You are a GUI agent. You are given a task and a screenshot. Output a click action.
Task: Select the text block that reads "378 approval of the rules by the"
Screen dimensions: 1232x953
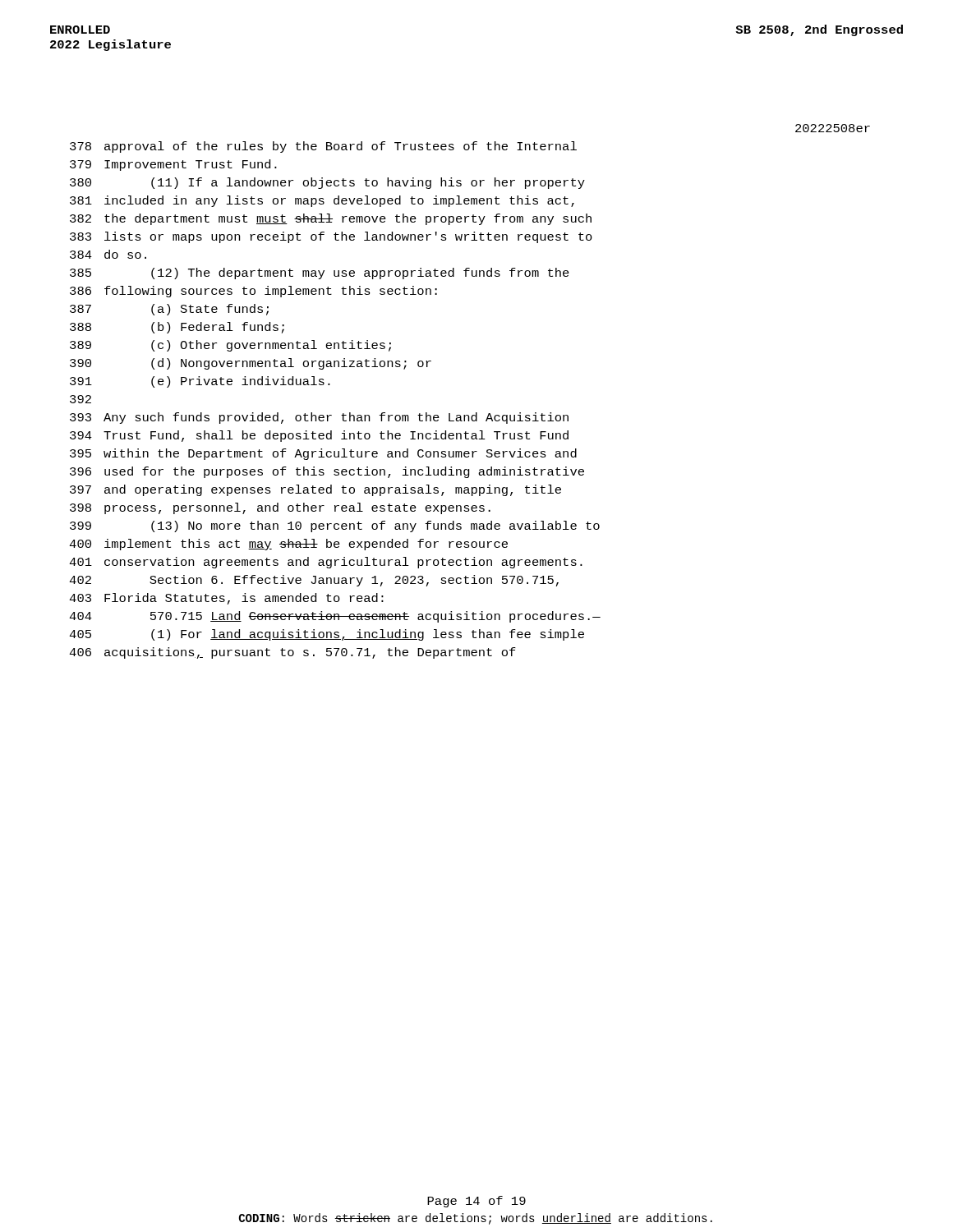(x=323, y=147)
